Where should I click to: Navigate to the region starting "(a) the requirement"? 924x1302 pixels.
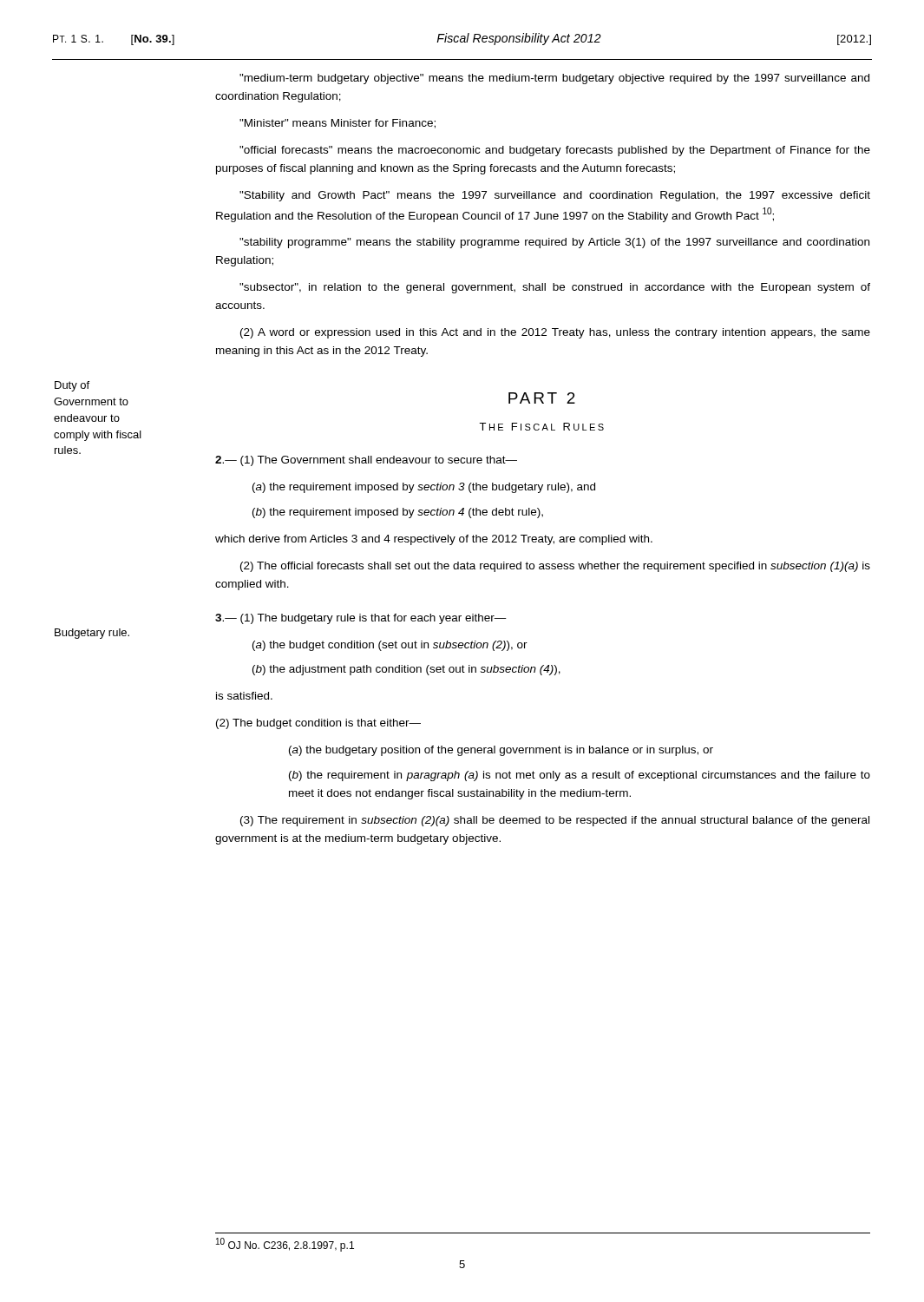[x=561, y=487]
